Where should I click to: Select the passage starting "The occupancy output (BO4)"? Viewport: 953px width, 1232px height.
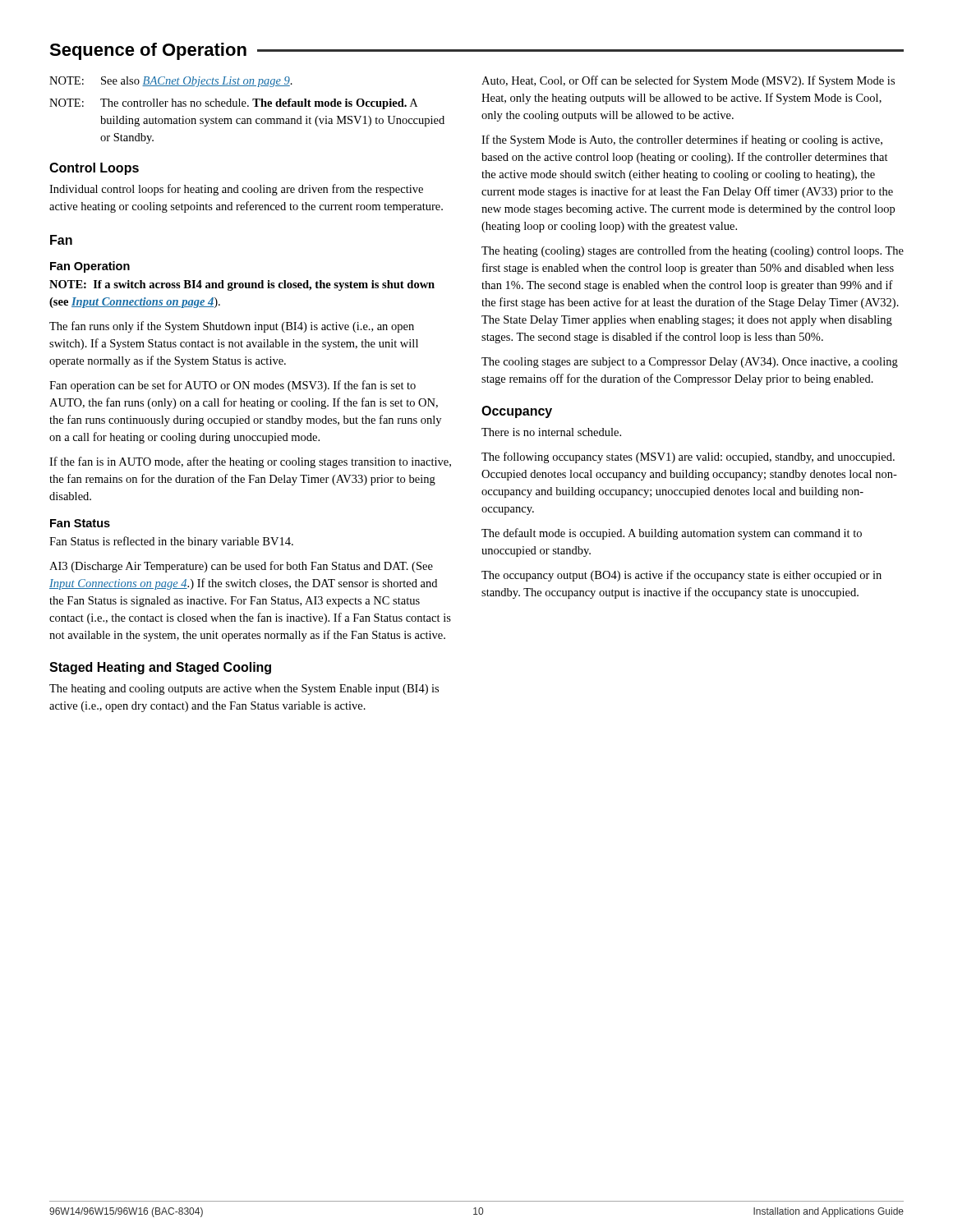(693, 584)
